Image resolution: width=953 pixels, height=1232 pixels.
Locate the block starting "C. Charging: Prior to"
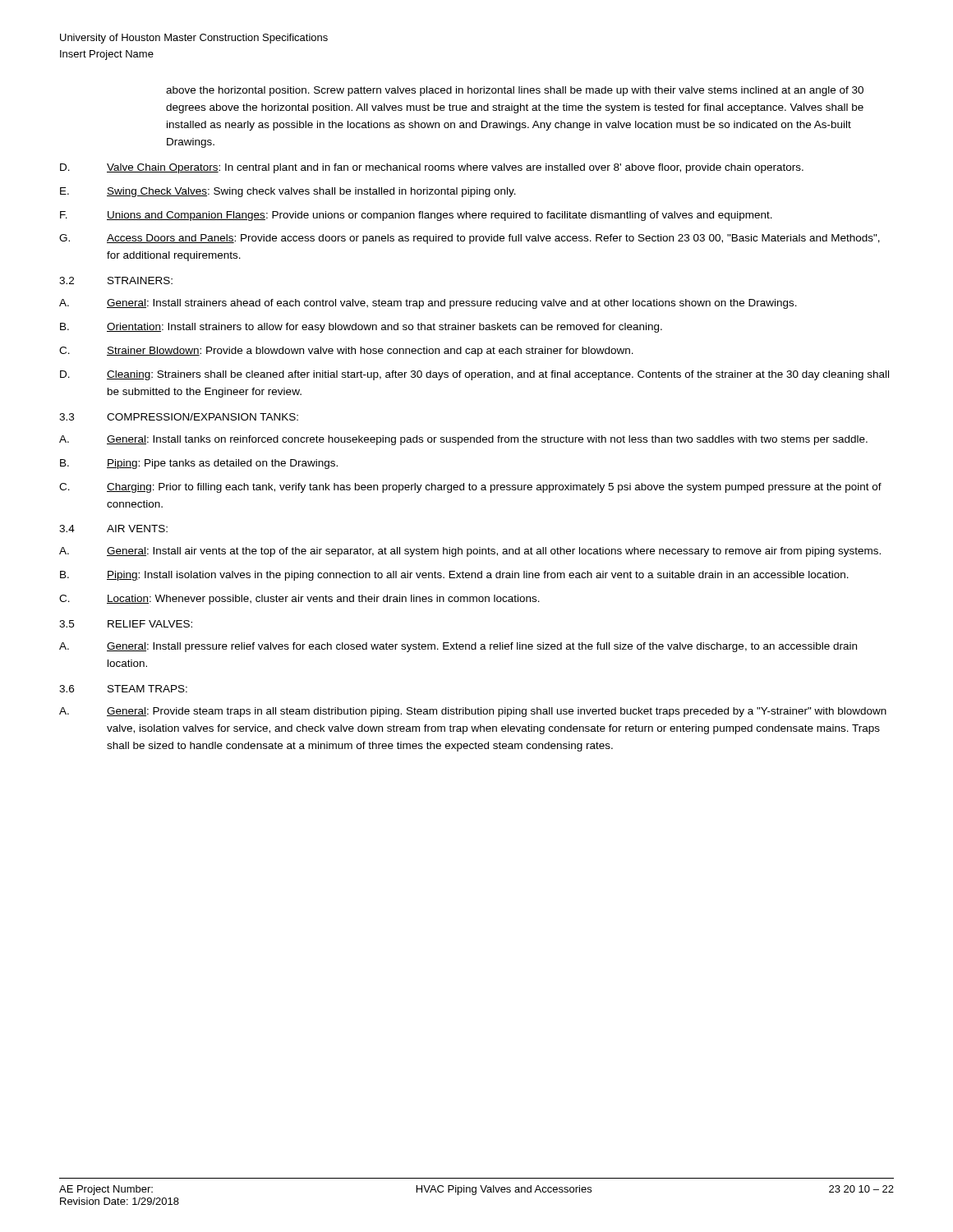pos(476,496)
